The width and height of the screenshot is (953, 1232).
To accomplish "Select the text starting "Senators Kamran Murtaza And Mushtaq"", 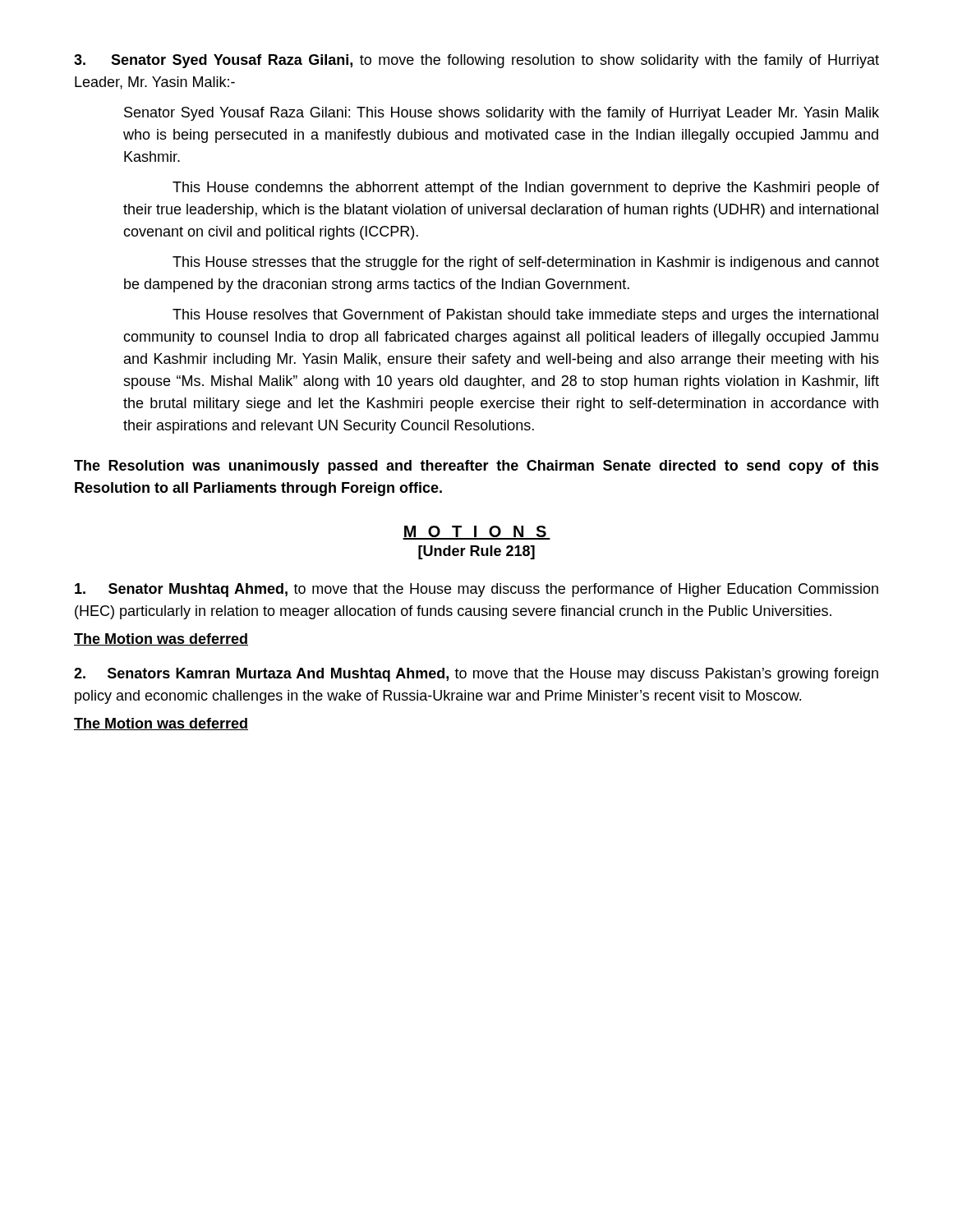I will 476,685.
